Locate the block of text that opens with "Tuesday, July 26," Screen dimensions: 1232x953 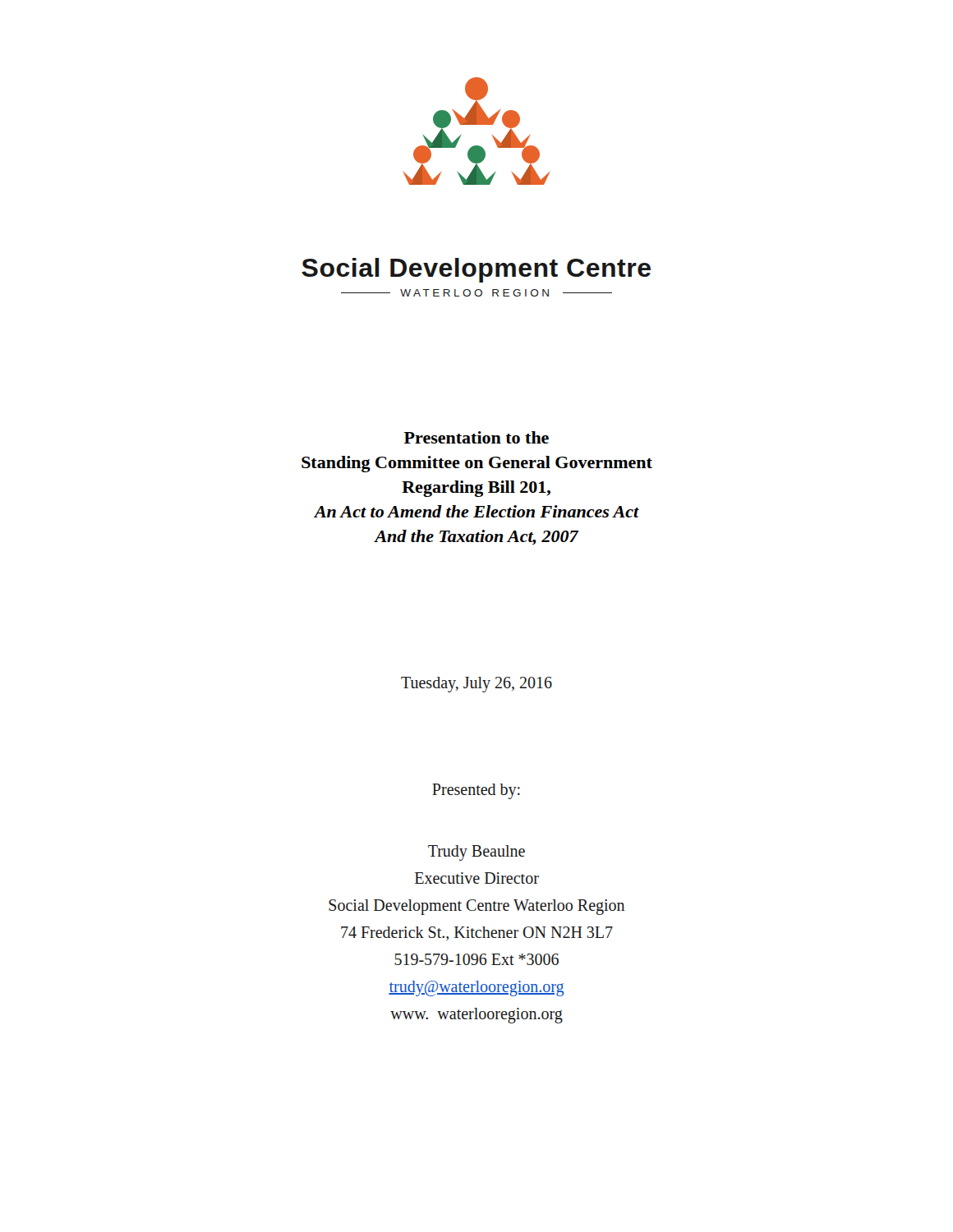[476, 683]
